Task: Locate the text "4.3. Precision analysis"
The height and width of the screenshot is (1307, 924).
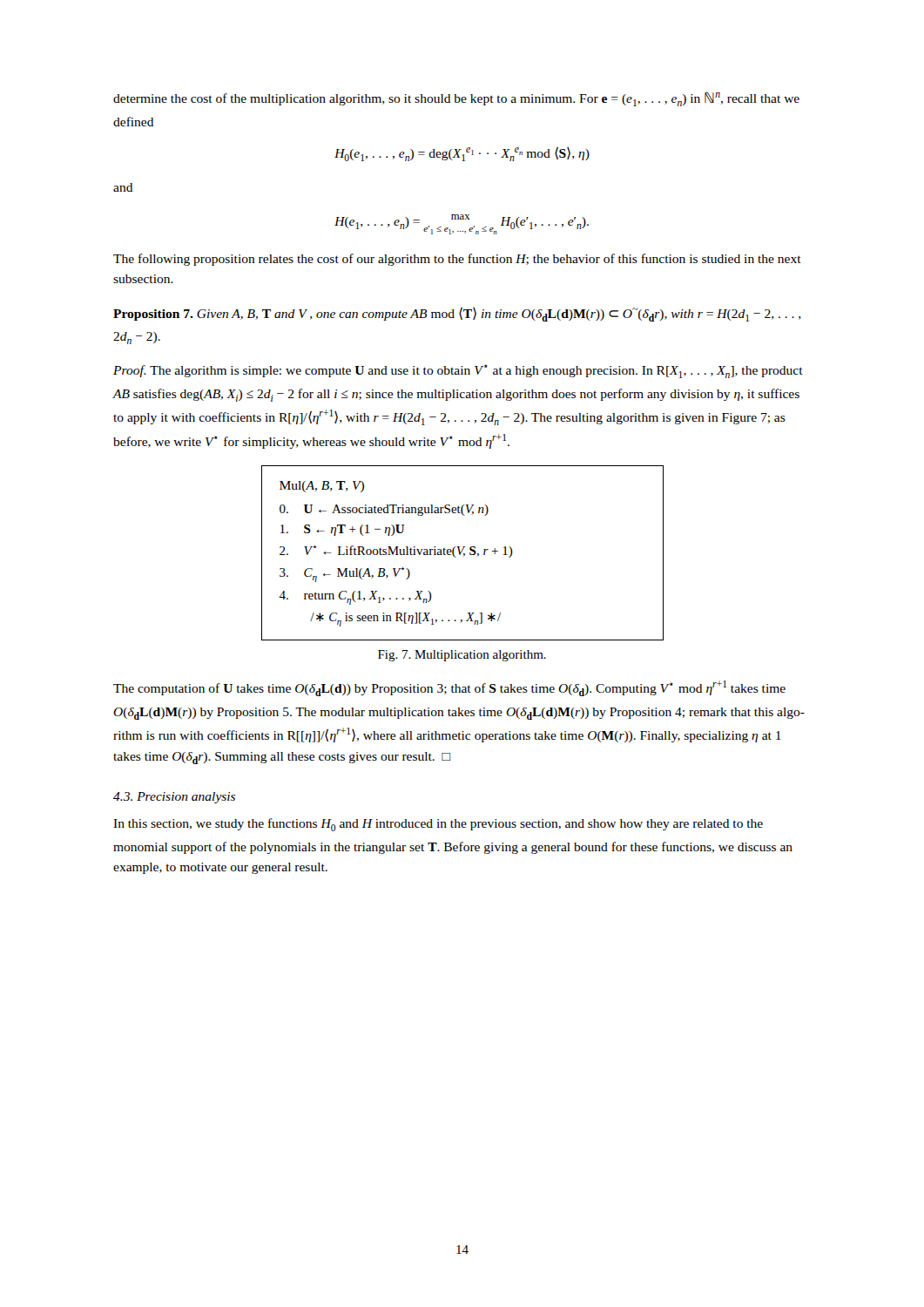Action: click(x=174, y=796)
